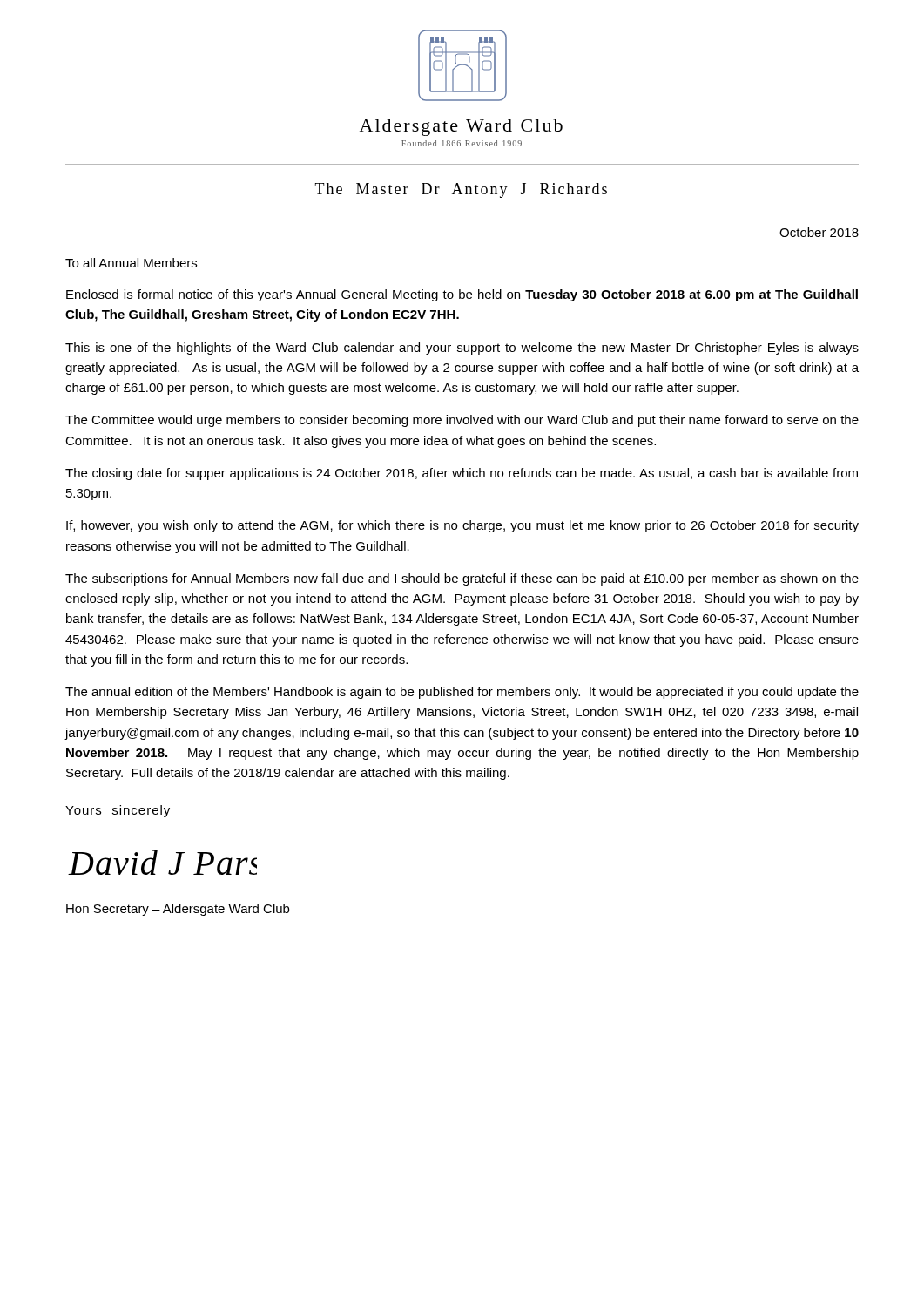Locate the logo
The image size is (924, 1307).
click(462, 67)
